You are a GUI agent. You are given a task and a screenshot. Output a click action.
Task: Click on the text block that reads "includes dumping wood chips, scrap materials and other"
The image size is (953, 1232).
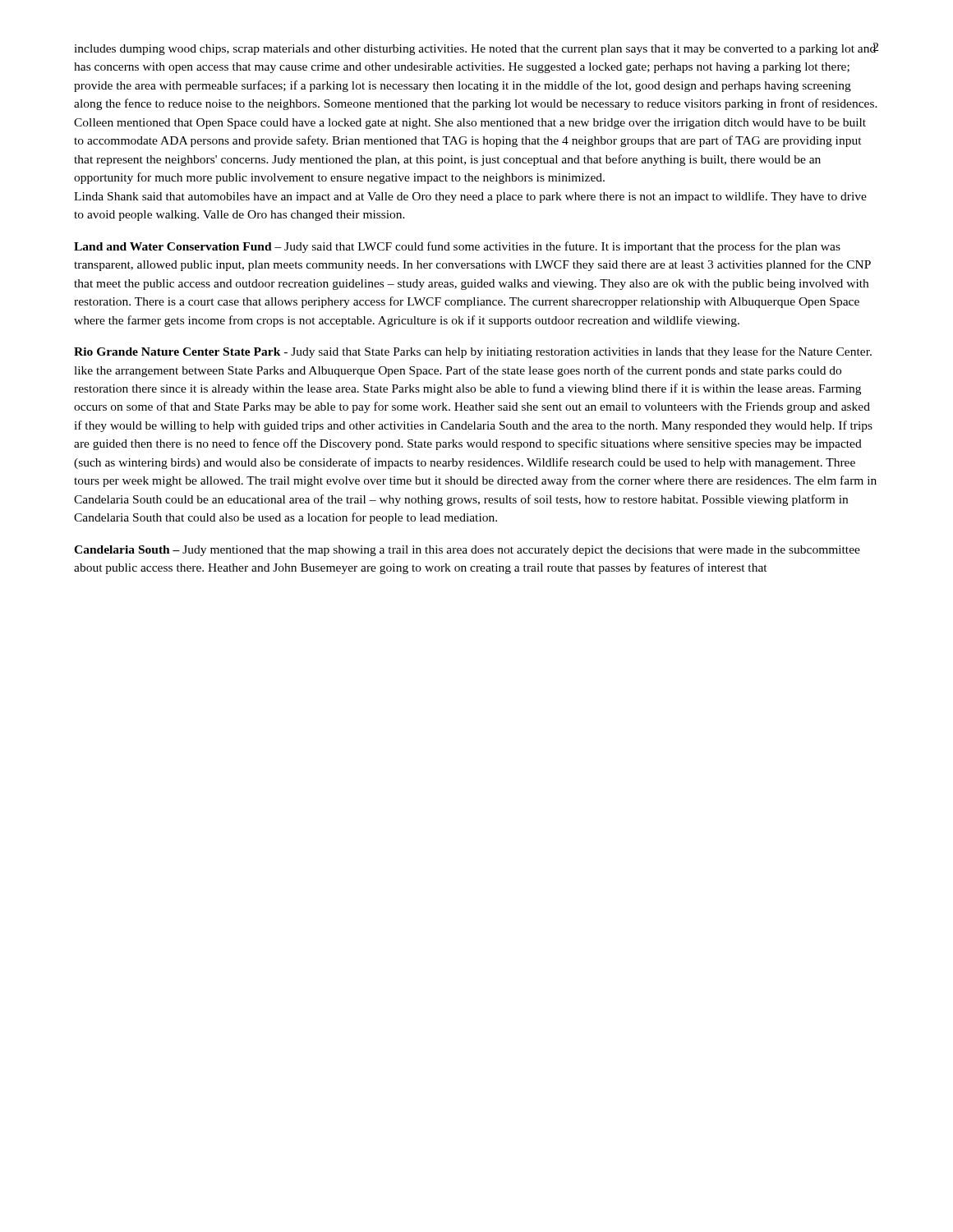tap(476, 131)
